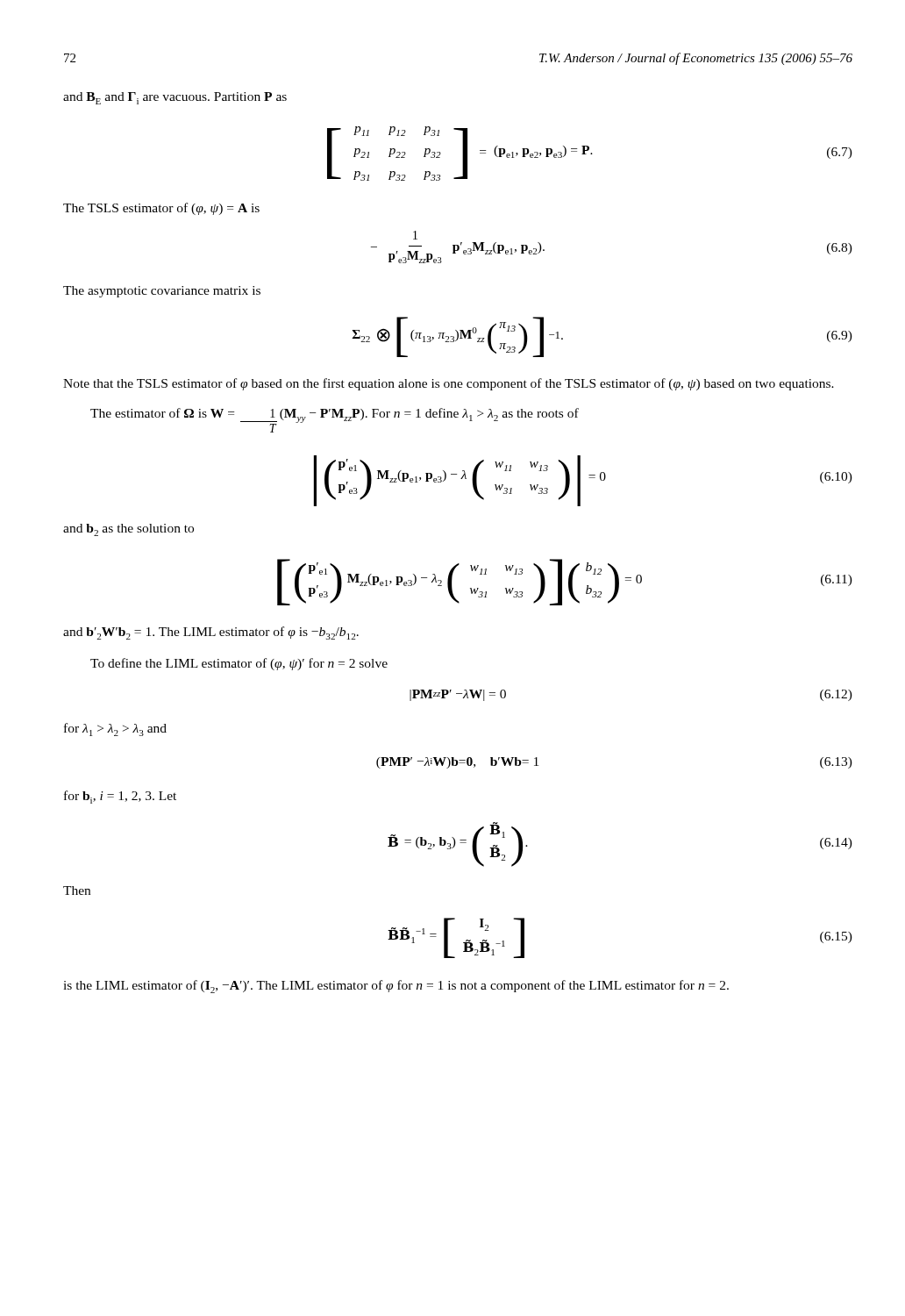Viewport: 905px width, 1316px height.
Task: Select the text starting "and BE and Γi"
Action: (x=175, y=97)
